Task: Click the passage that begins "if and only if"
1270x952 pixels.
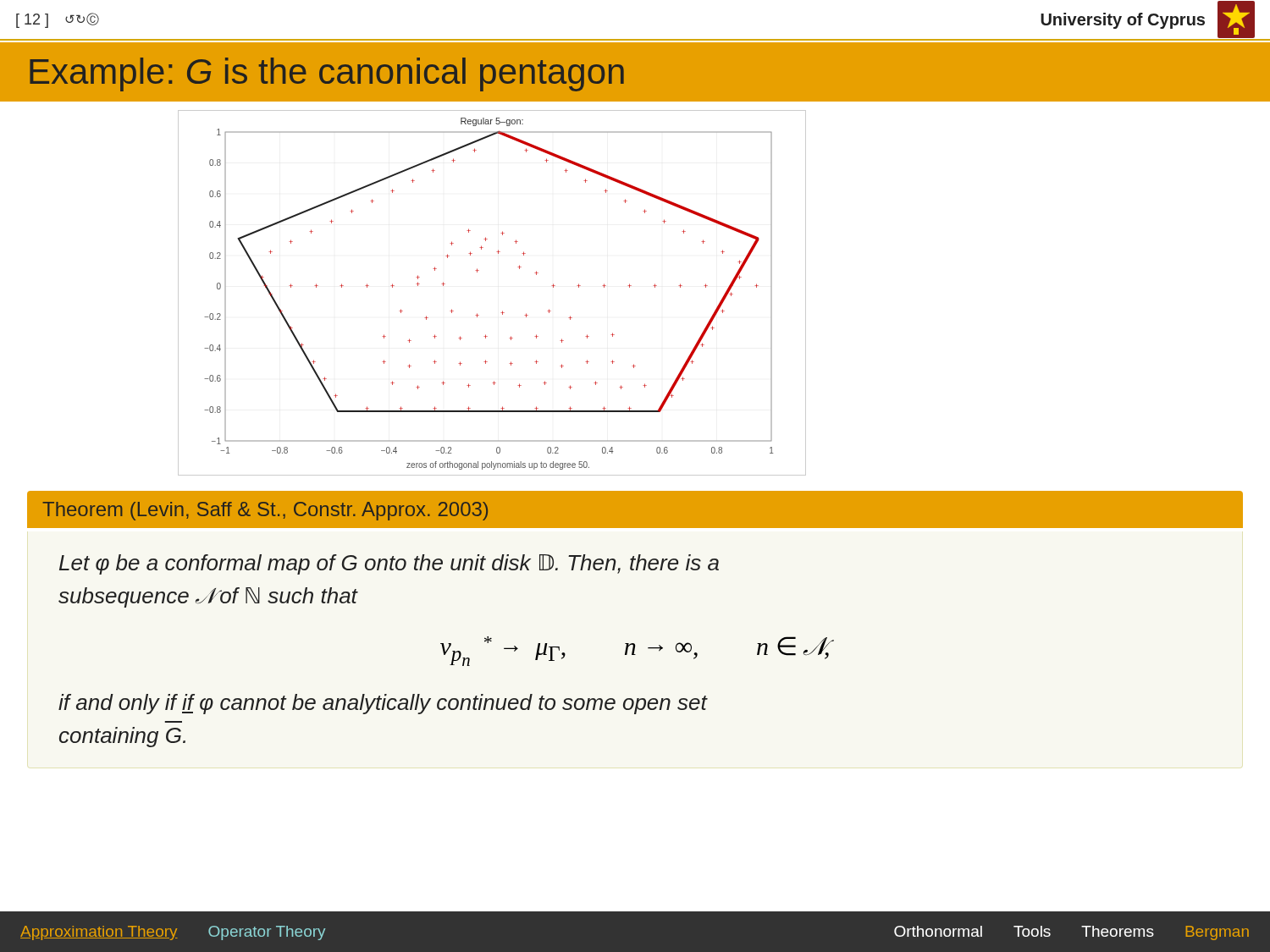Action: click(383, 719)
